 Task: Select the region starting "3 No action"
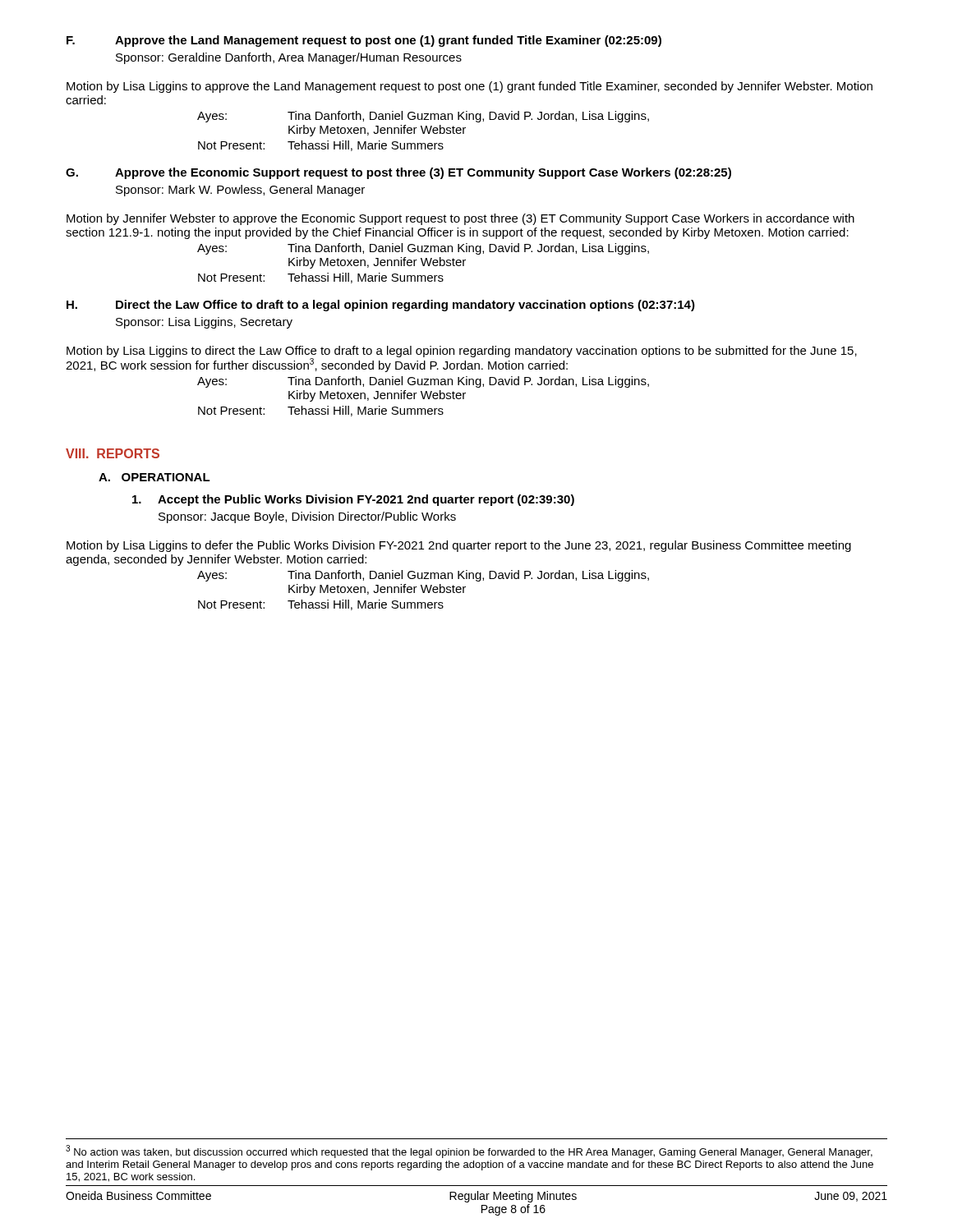[x=476, y=1163]
